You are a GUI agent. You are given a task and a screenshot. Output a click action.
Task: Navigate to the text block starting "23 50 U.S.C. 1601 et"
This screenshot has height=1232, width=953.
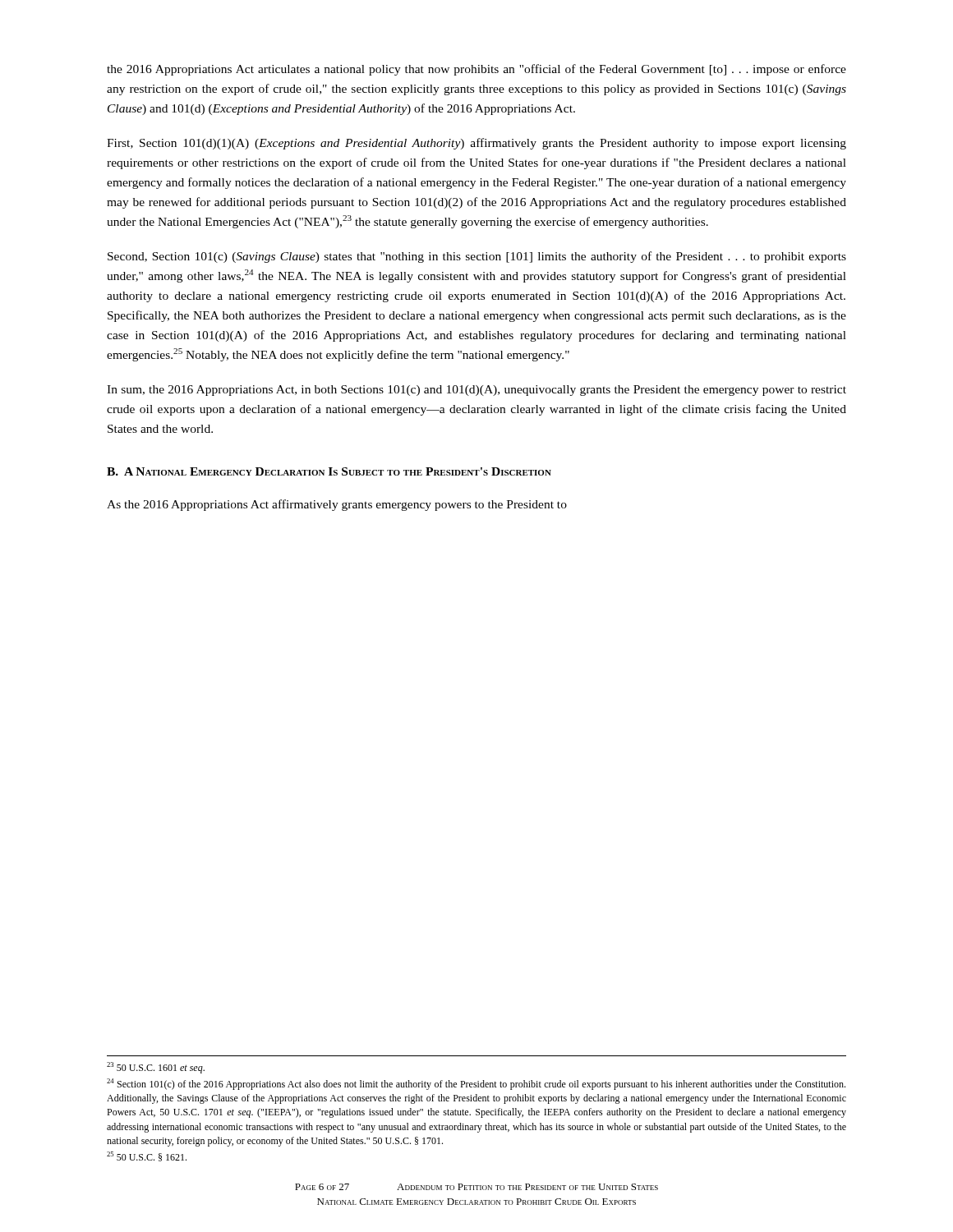point(156,1068)
